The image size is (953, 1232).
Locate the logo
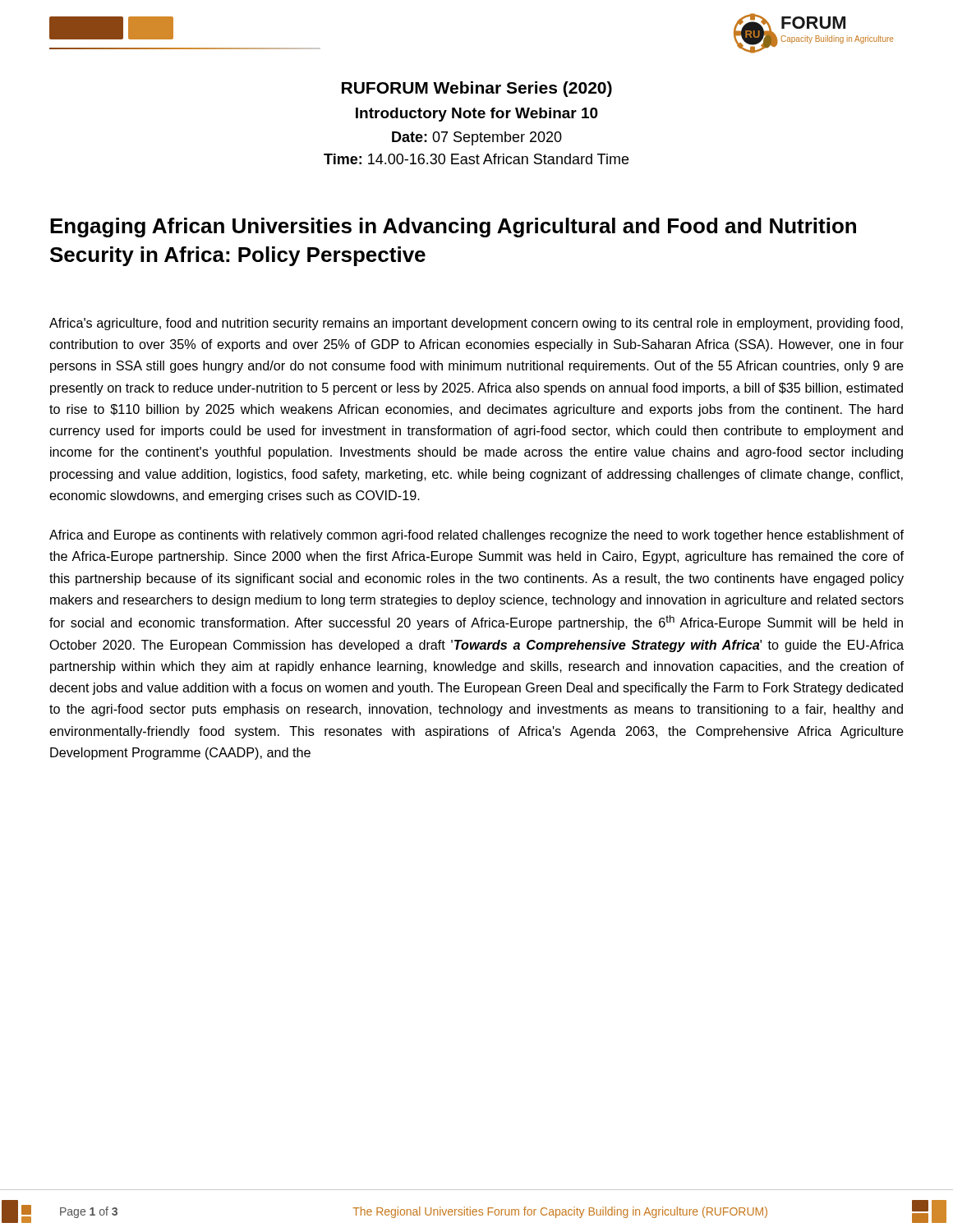pyautogui.click(x=813, y=37)
